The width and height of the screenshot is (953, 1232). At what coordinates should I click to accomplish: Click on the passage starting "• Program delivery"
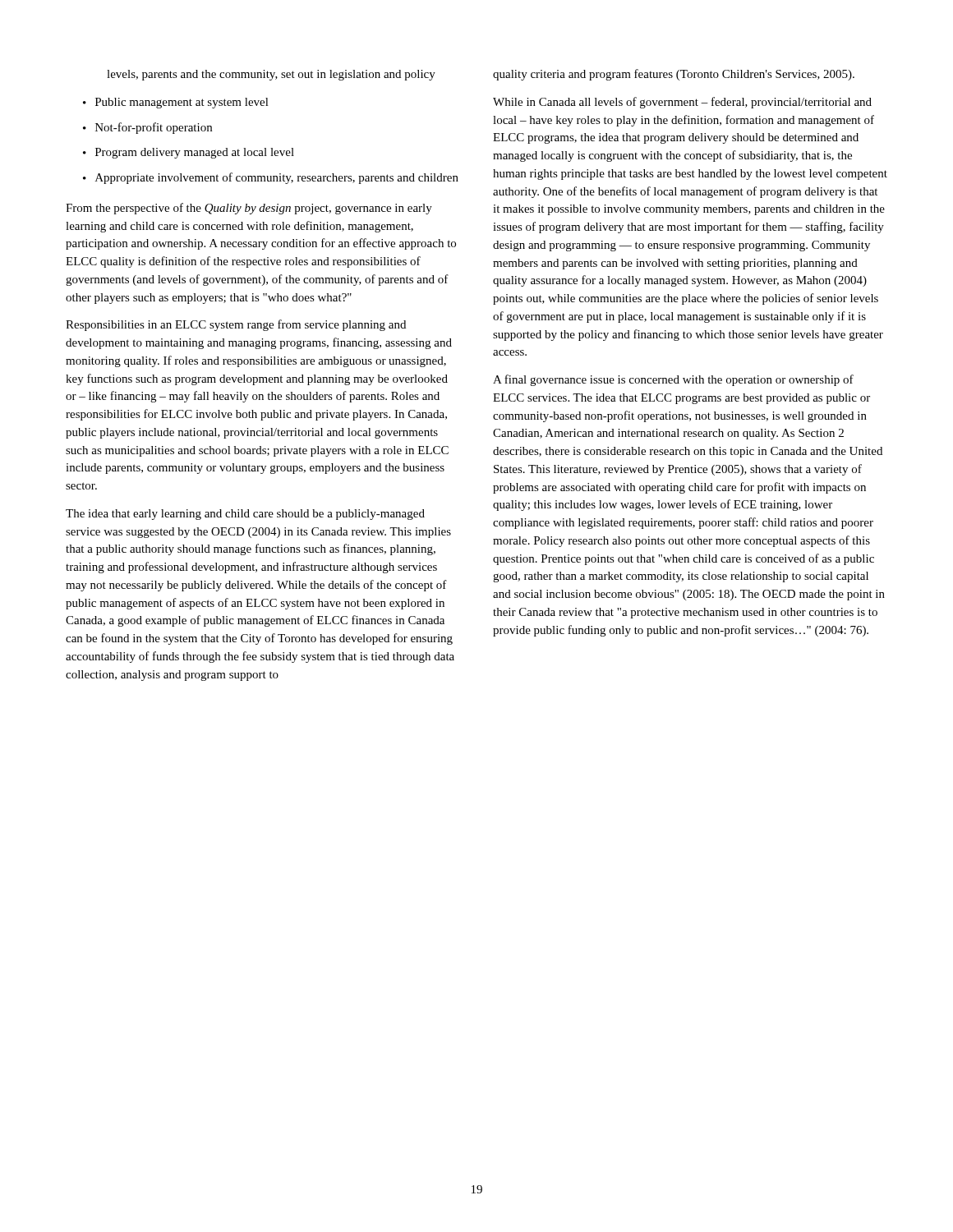click(x=271, y=153)
